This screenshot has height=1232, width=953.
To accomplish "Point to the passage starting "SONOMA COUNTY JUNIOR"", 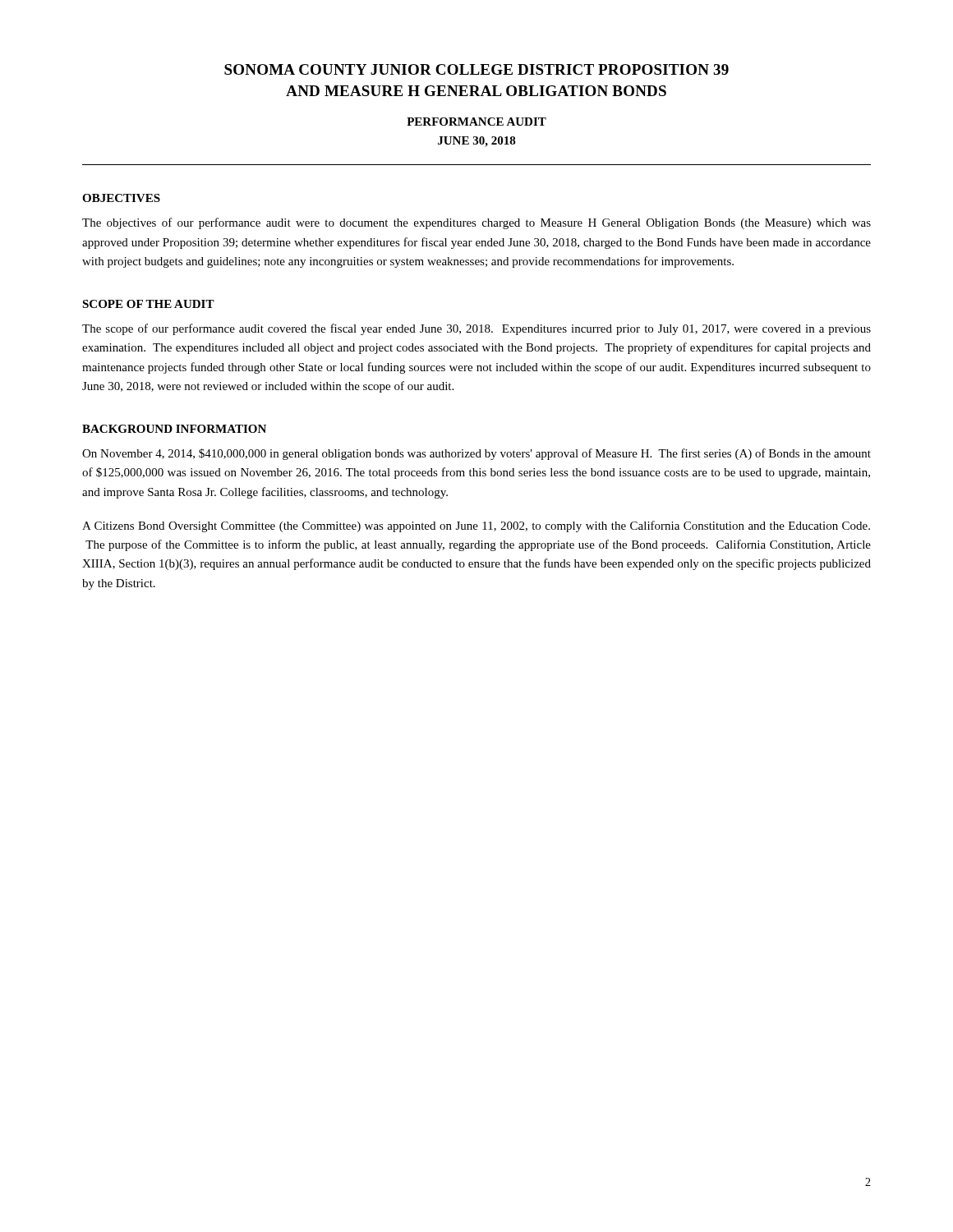I will pos(476,104).
